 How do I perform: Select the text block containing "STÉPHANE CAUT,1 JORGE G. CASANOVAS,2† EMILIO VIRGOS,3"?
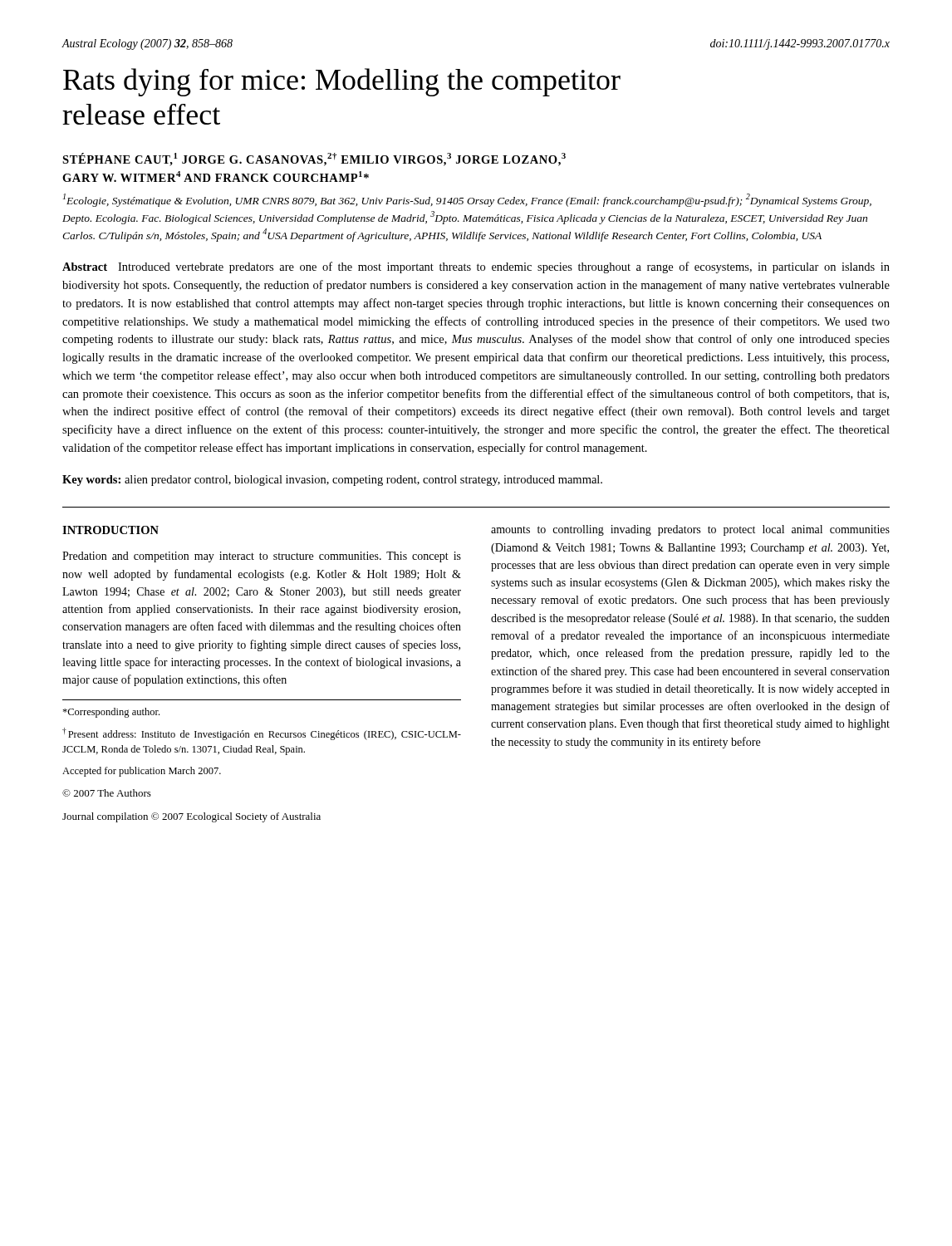coord(476,168)
